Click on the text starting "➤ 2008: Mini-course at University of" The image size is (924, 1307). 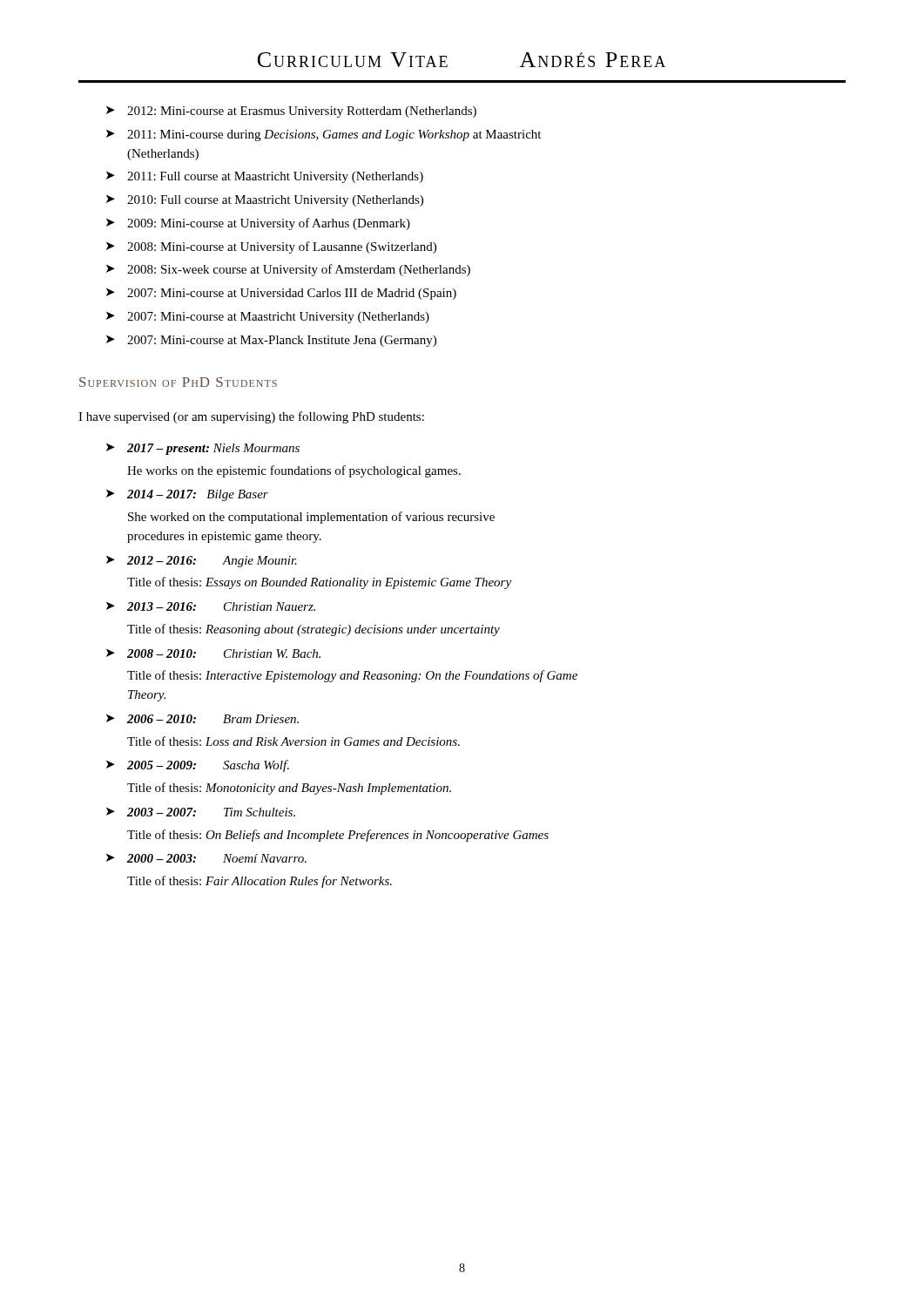[271, 247]
